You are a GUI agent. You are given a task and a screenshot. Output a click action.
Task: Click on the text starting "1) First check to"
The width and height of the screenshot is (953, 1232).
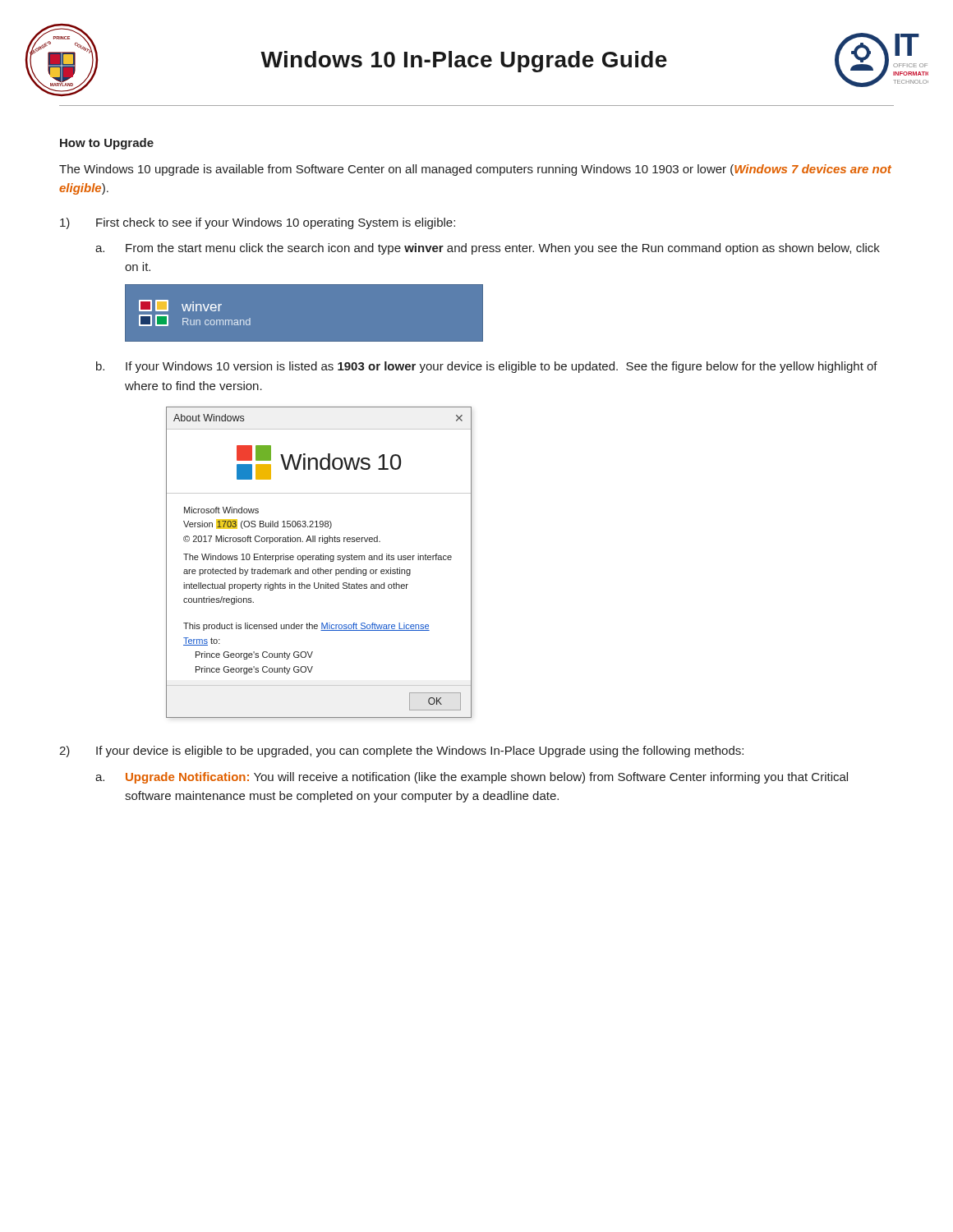[258, 222]
